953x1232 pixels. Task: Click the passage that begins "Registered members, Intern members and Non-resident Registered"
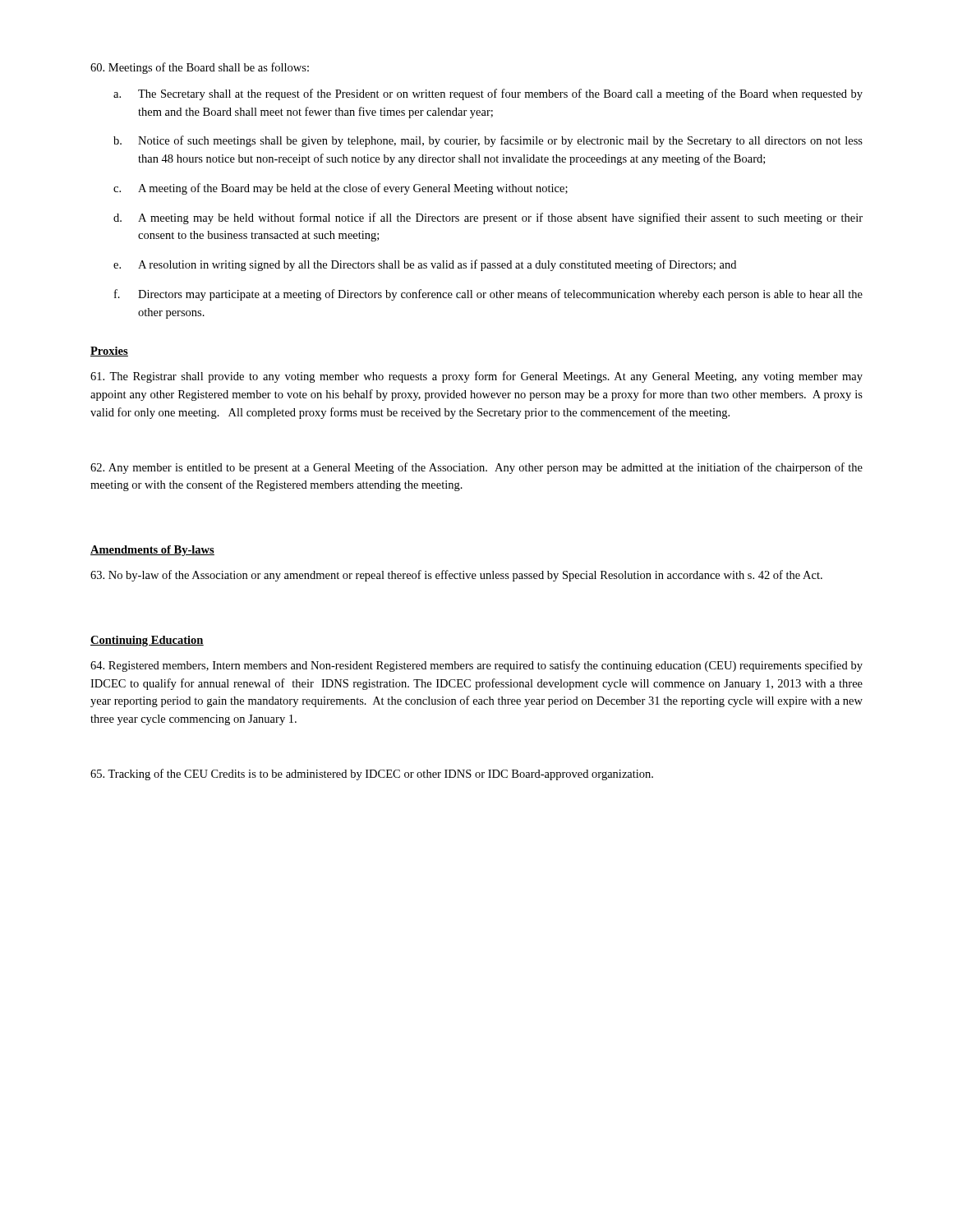pyautogui.click(x=476, y=692)
